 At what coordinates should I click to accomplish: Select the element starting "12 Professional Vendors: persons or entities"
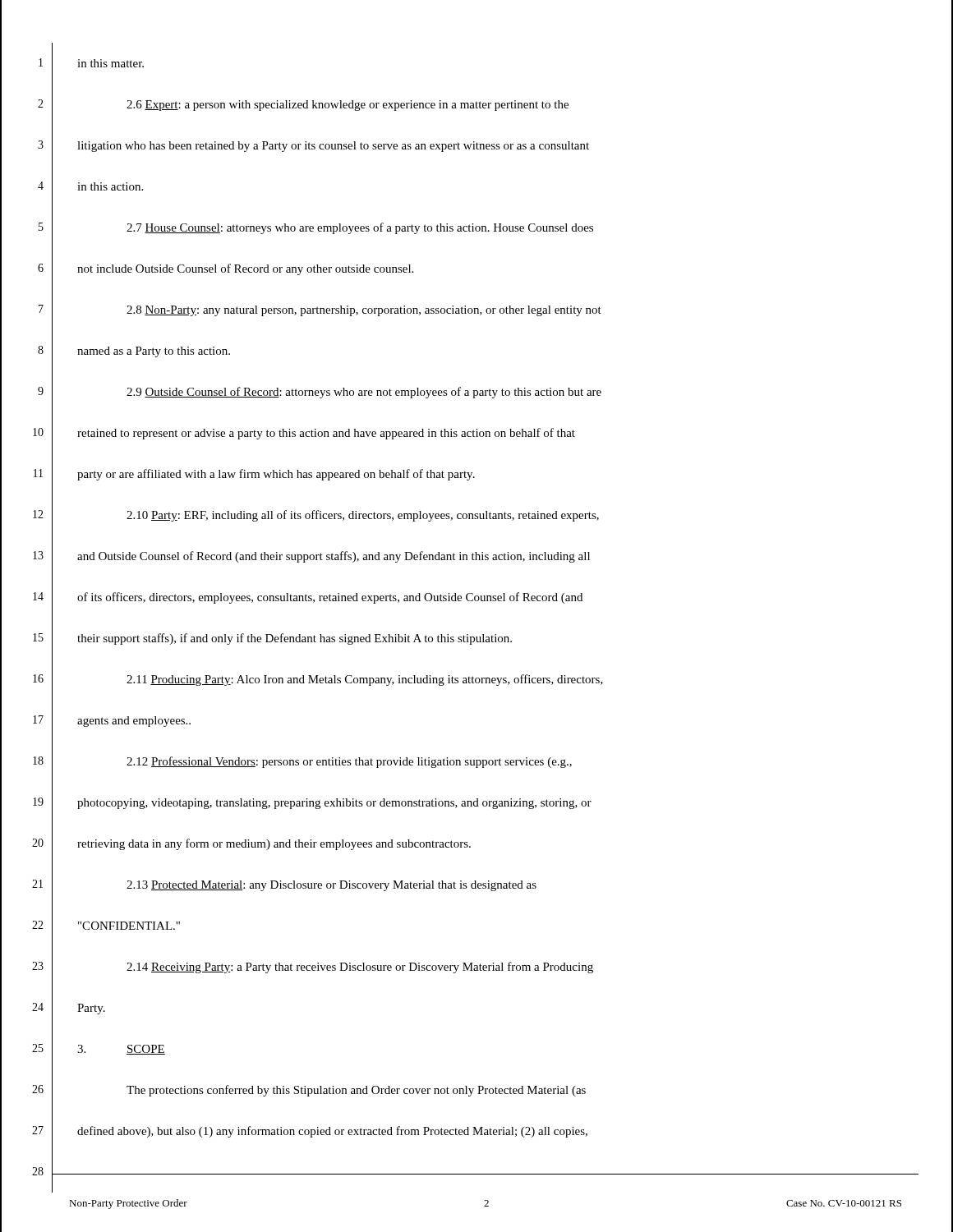[x=349, y=761]
